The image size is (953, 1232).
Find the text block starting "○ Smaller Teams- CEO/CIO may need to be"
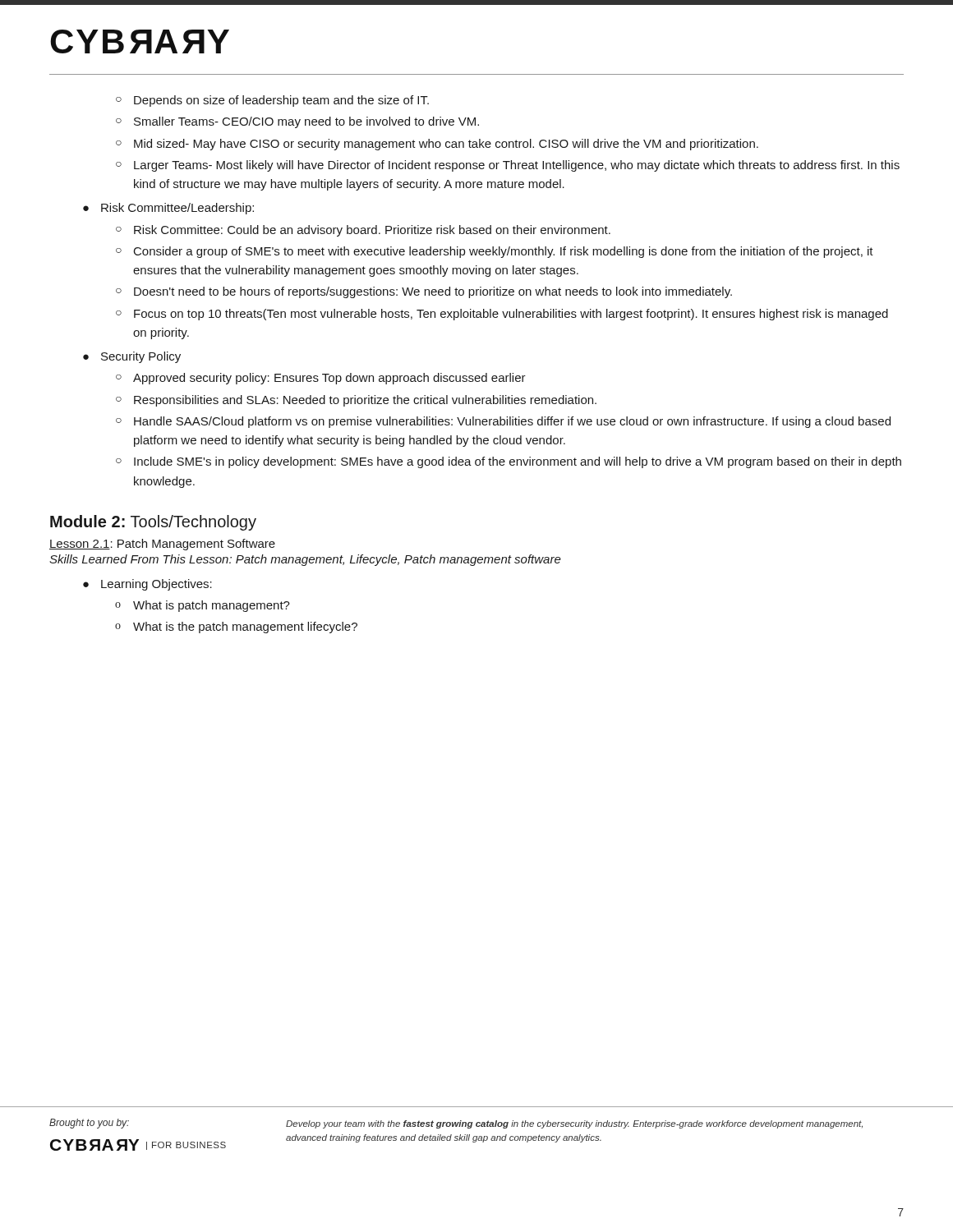pos(298,121)
